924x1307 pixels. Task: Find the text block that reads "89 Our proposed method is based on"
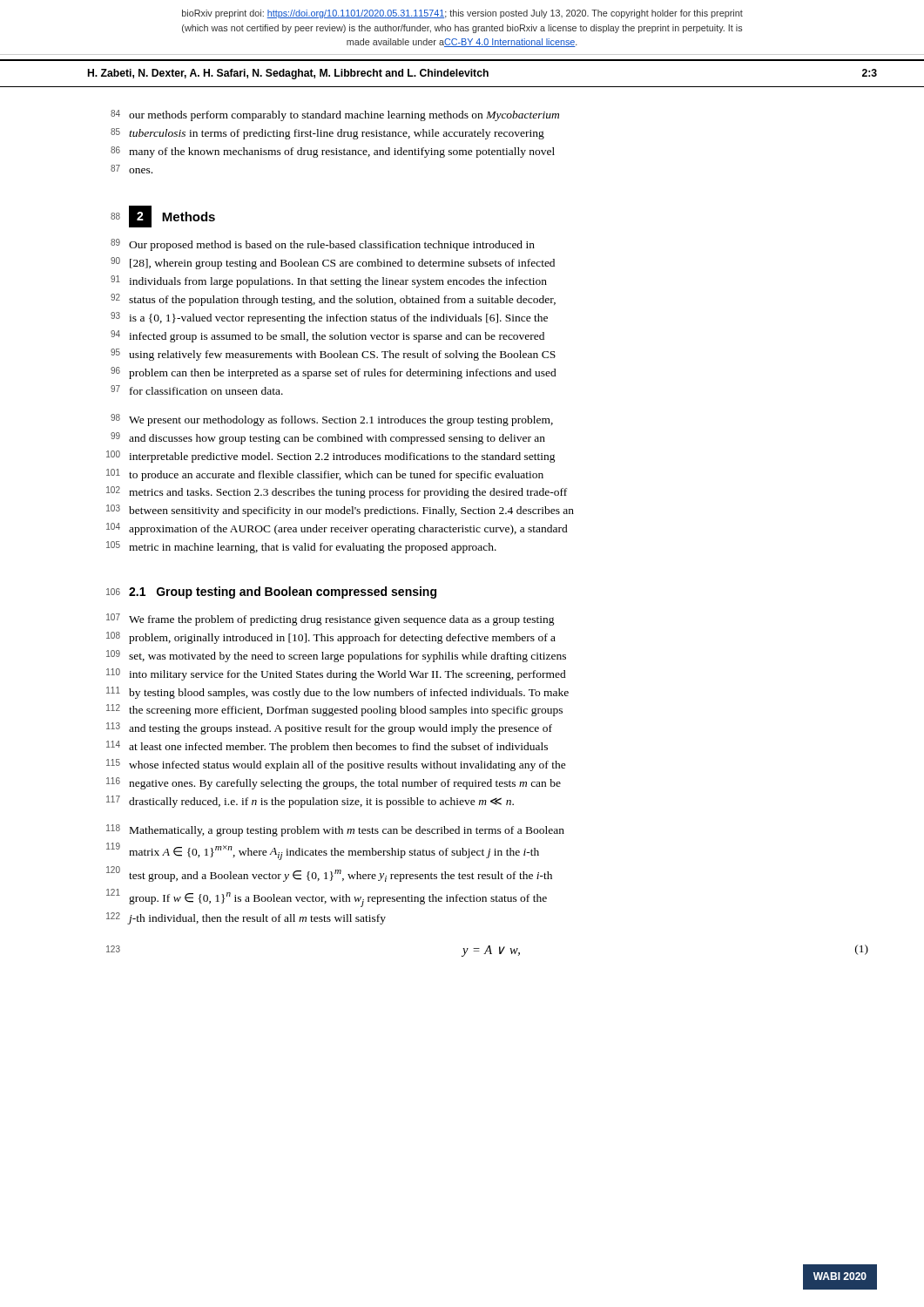pyautogui.click(x=482, y=319)
